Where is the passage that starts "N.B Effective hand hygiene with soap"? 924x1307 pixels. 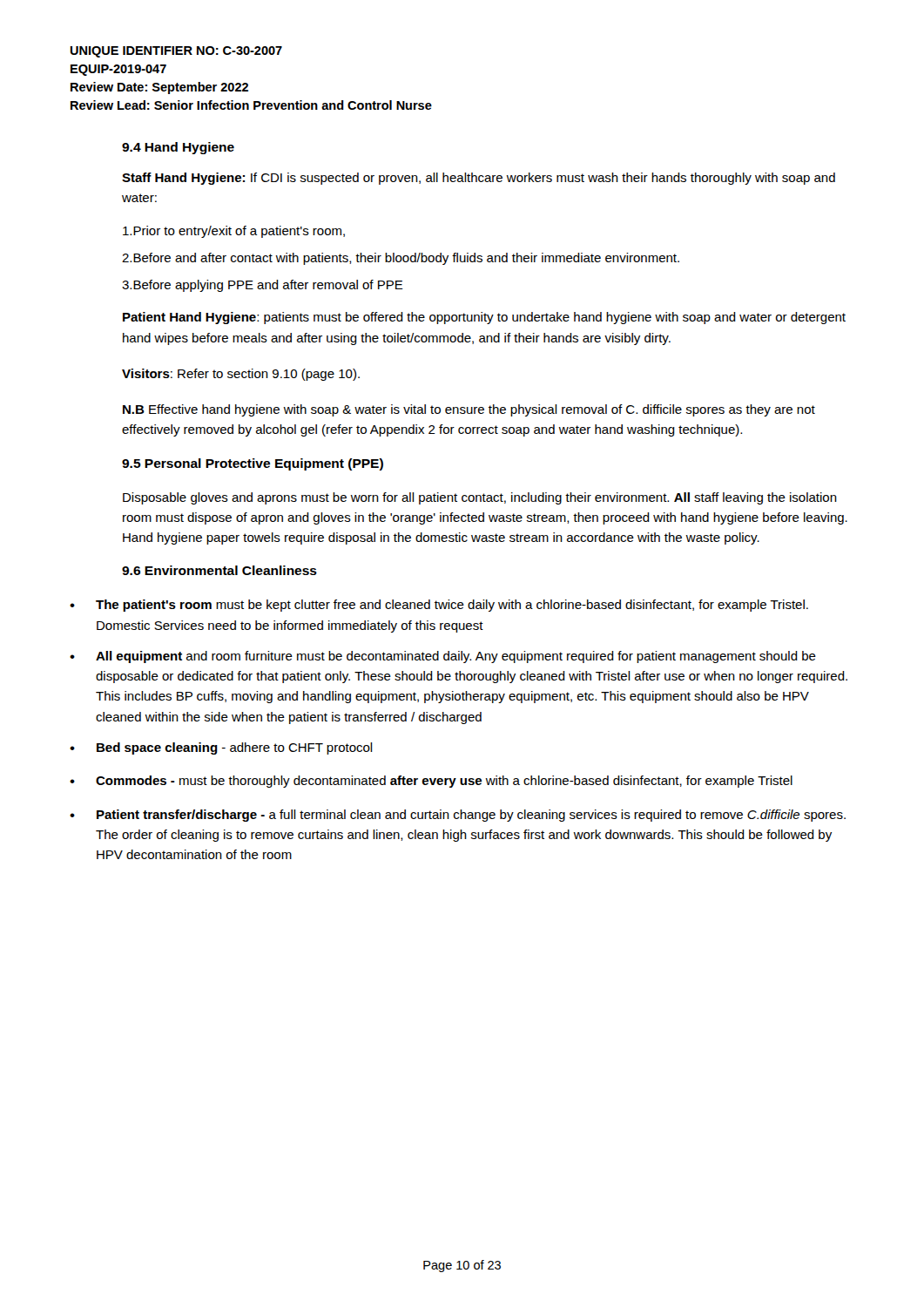coord(468,419)
